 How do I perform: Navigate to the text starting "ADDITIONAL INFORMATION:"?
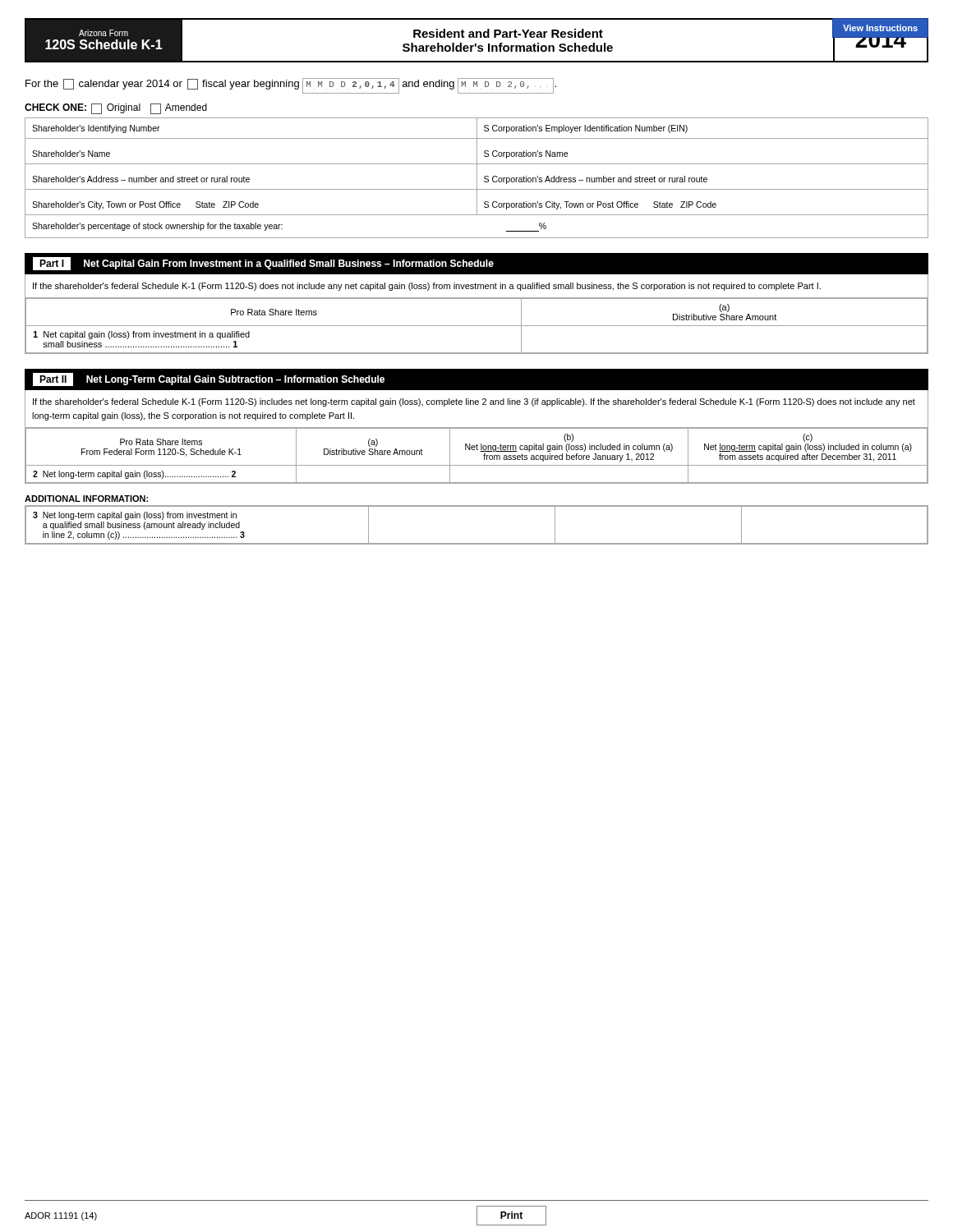click(x=87, y=499)
